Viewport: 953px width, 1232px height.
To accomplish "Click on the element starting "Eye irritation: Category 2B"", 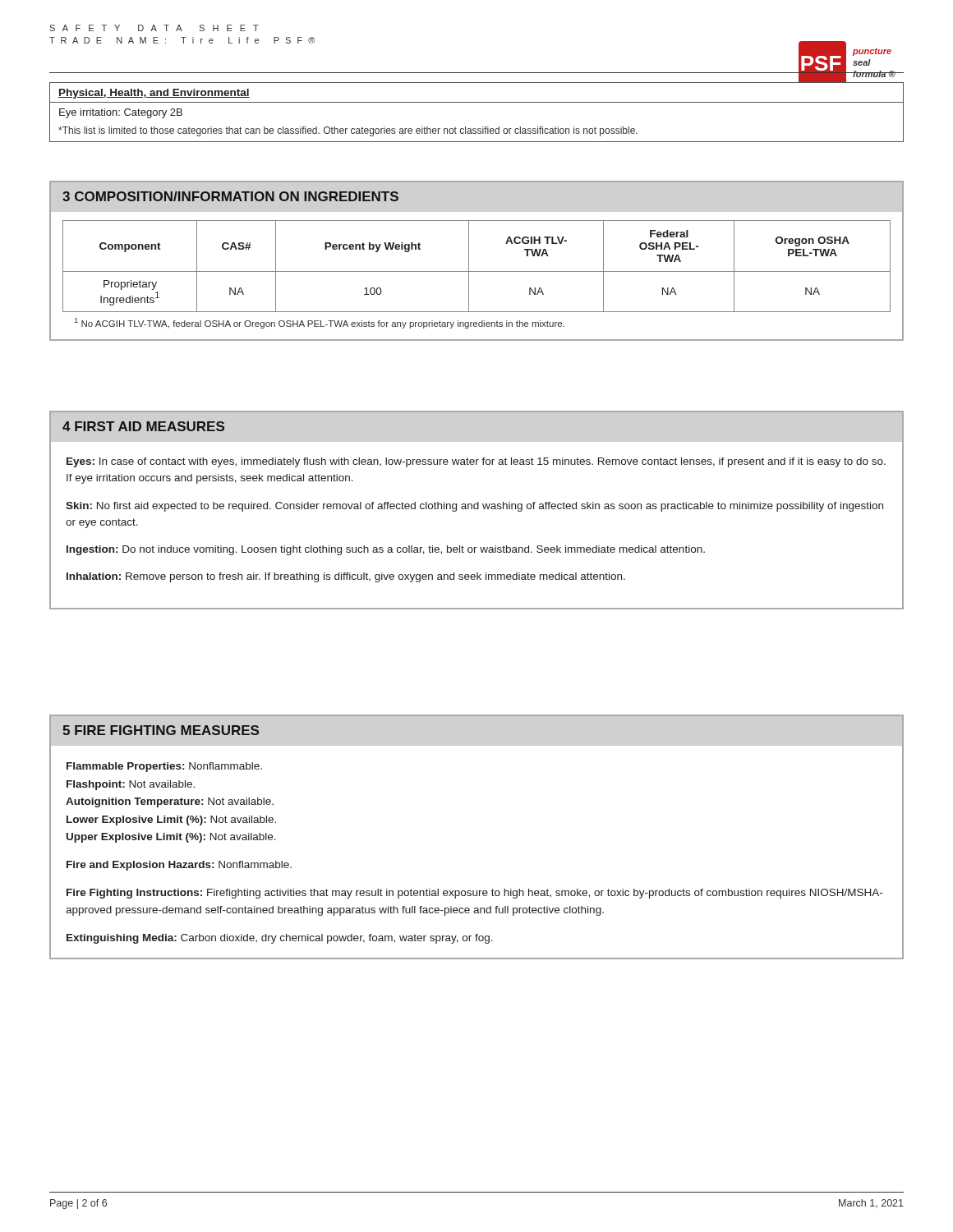I will [121, 112].
